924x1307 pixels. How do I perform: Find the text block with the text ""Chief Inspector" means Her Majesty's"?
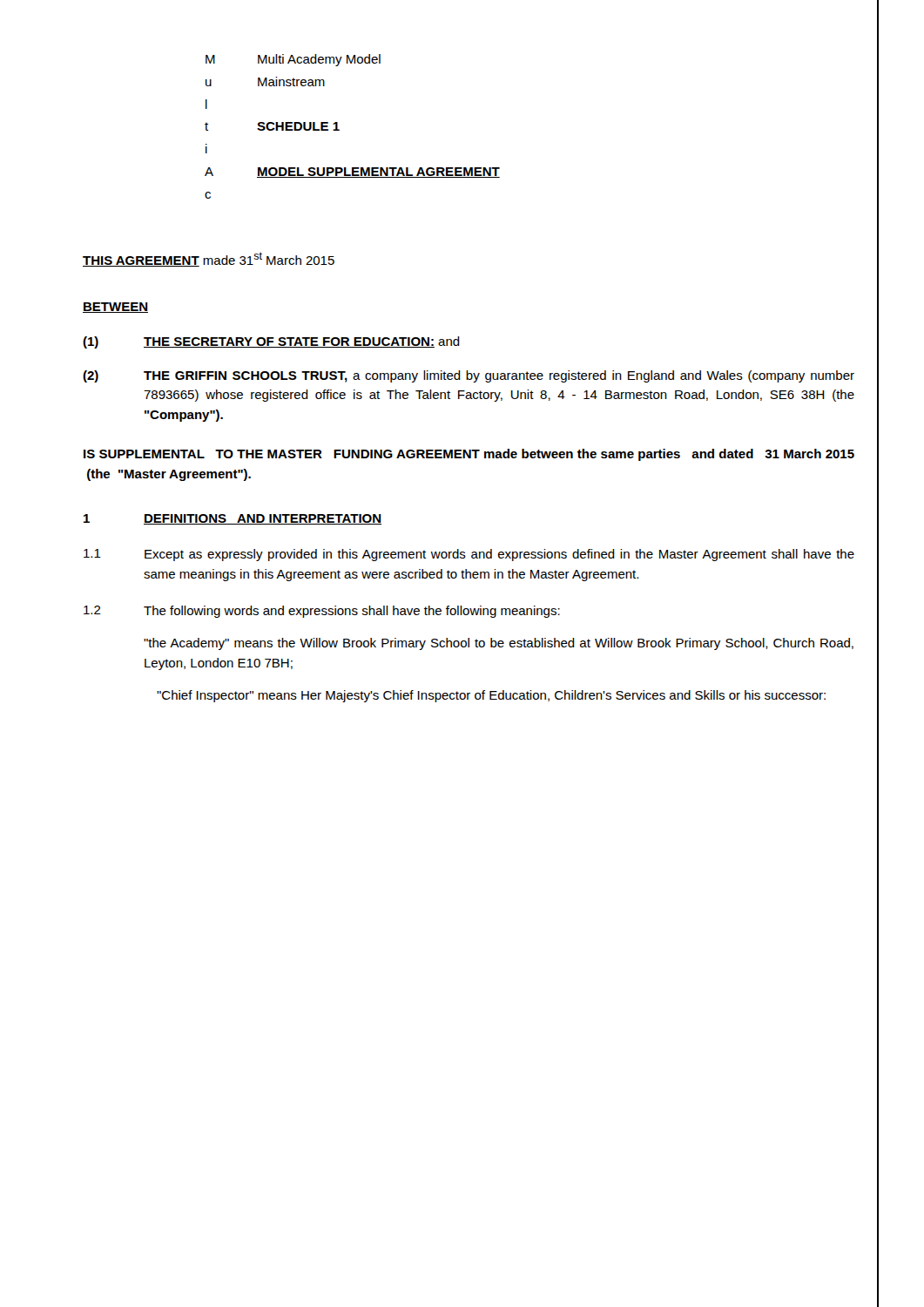pos(492,695)
